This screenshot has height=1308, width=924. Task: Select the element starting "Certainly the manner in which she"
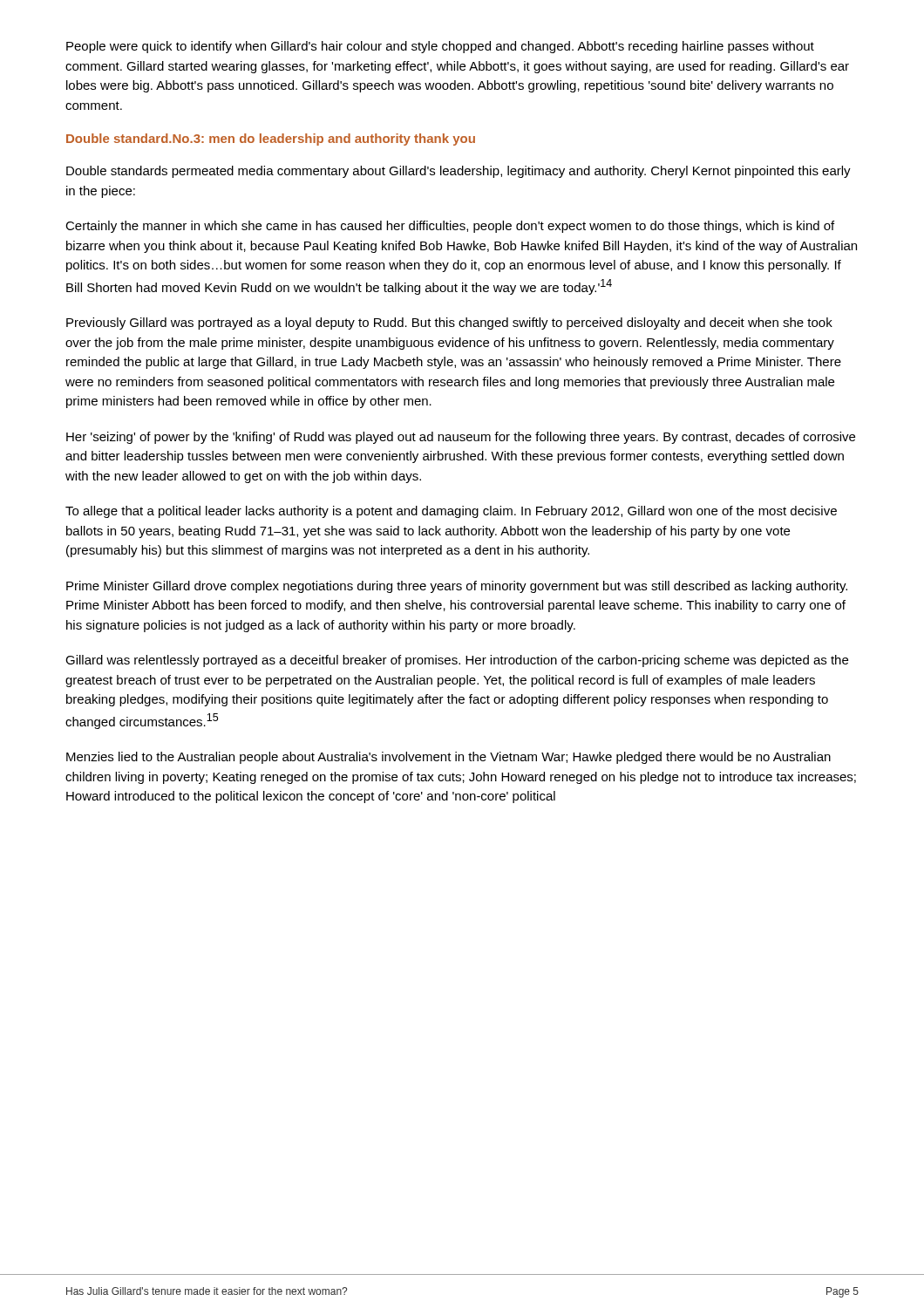(462, 256)
